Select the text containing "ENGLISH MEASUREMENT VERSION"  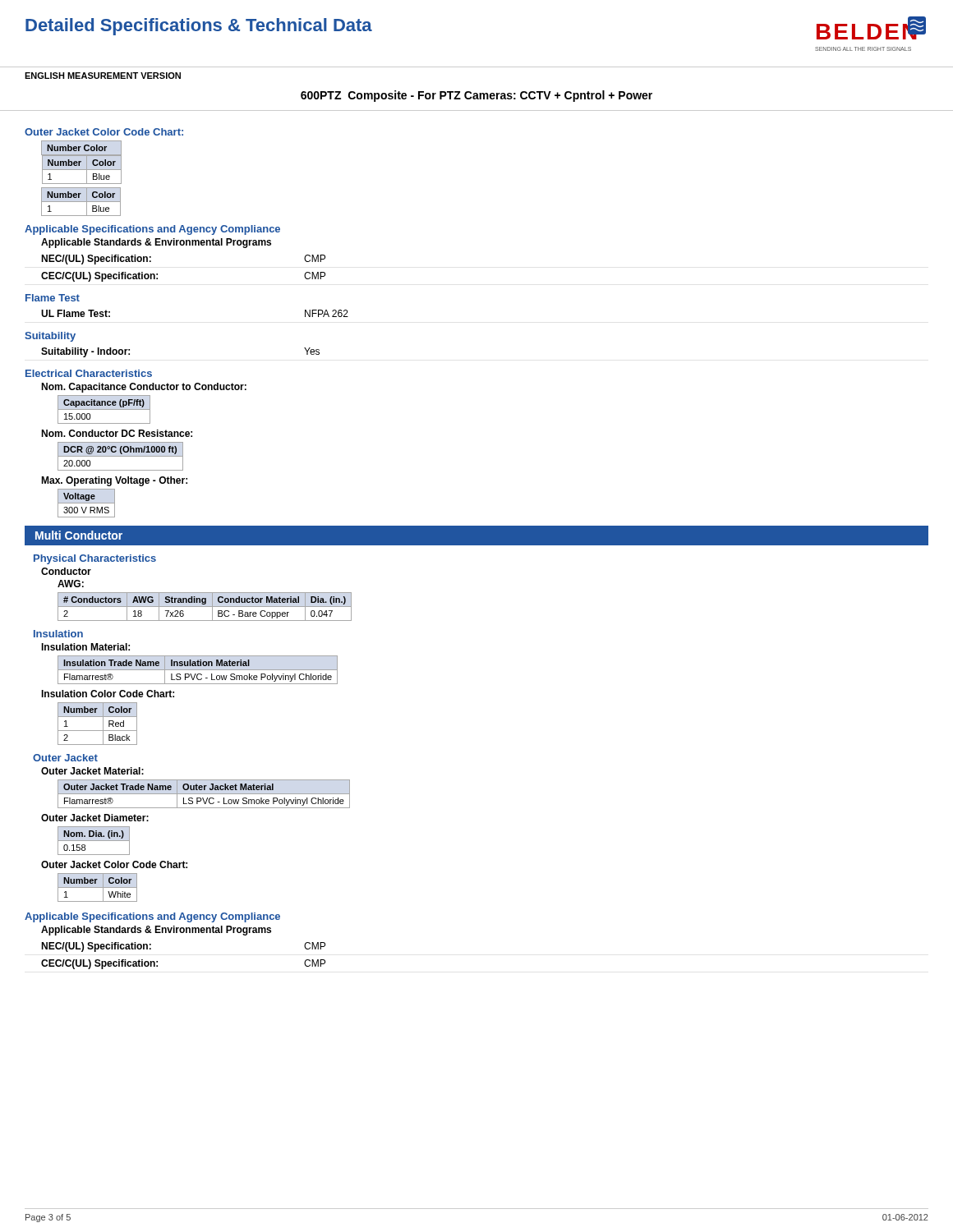103,76
